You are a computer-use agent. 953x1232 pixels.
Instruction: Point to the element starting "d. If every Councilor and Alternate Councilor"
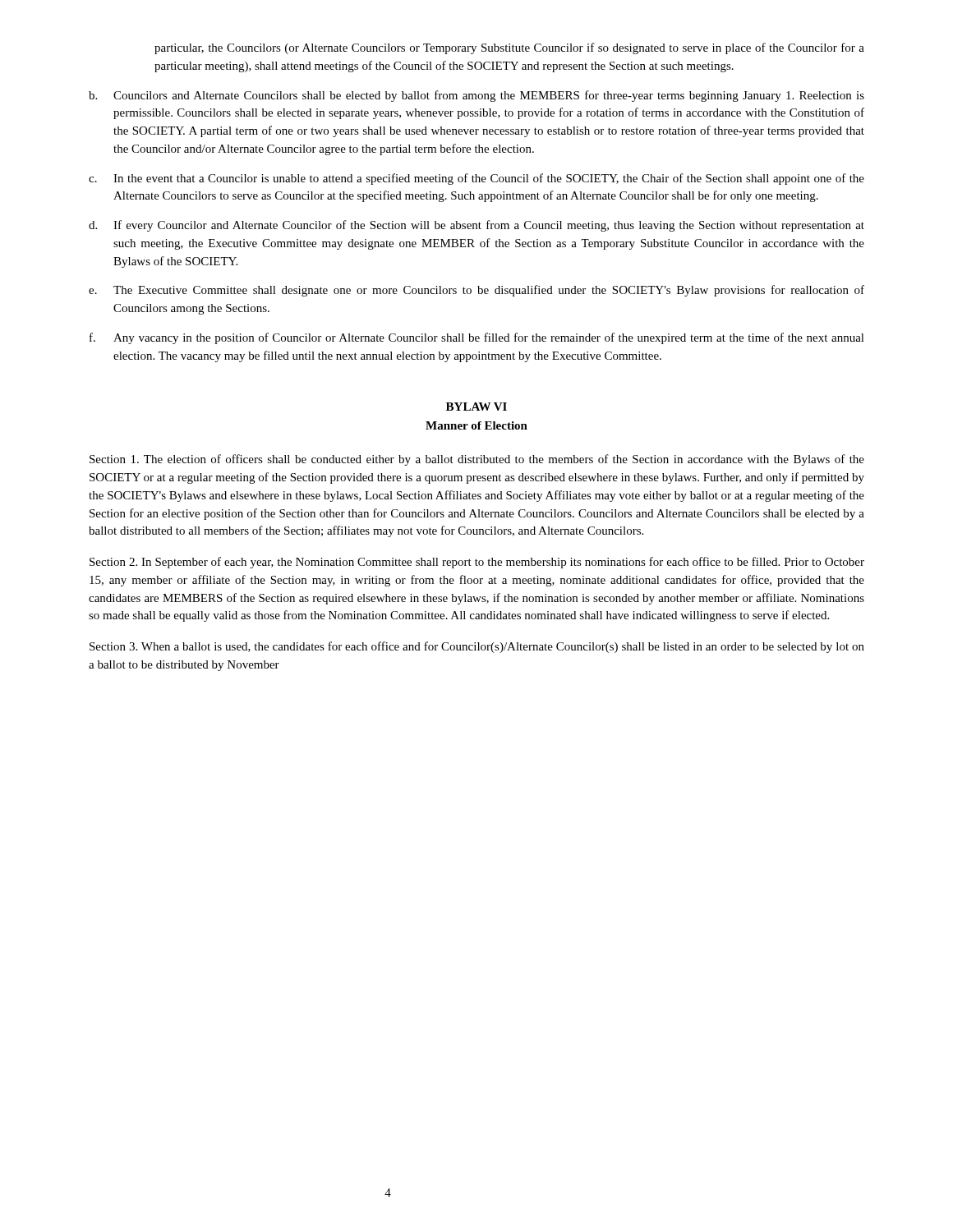click(476, 244)
